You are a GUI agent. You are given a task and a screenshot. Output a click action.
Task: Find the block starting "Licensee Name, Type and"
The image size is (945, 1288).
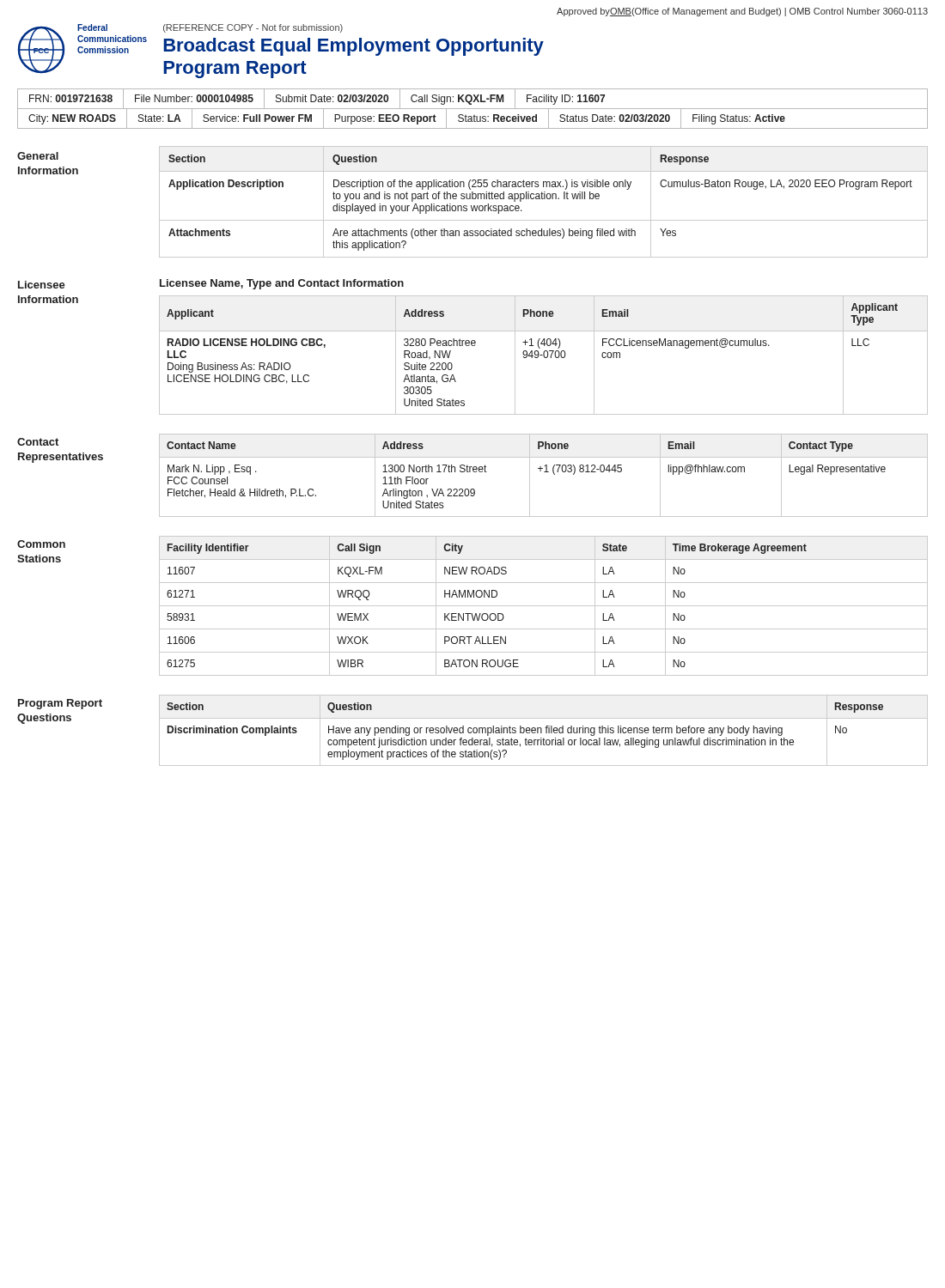pos(281,283)
